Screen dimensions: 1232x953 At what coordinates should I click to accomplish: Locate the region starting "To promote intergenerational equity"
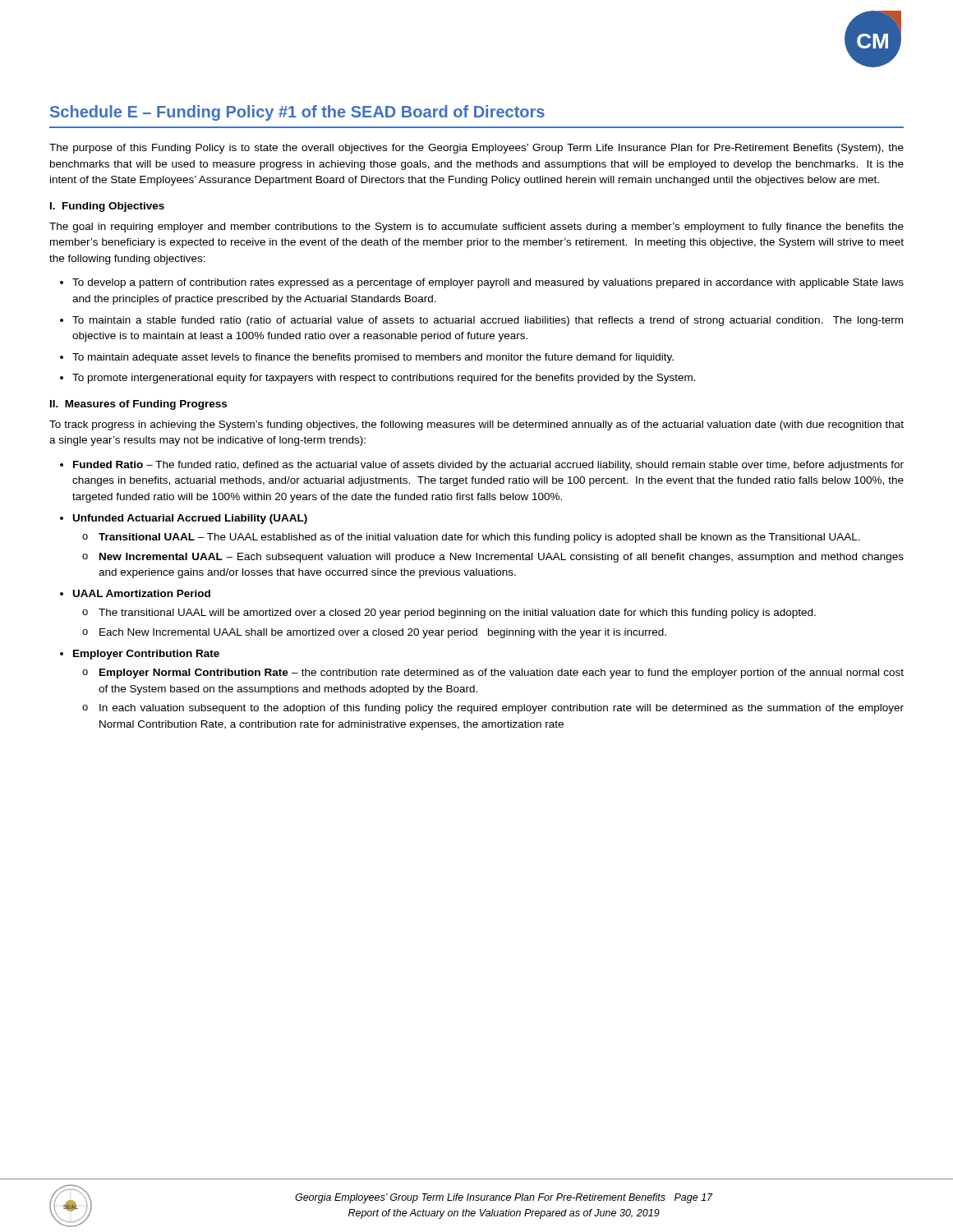click(x=384, y=378)
